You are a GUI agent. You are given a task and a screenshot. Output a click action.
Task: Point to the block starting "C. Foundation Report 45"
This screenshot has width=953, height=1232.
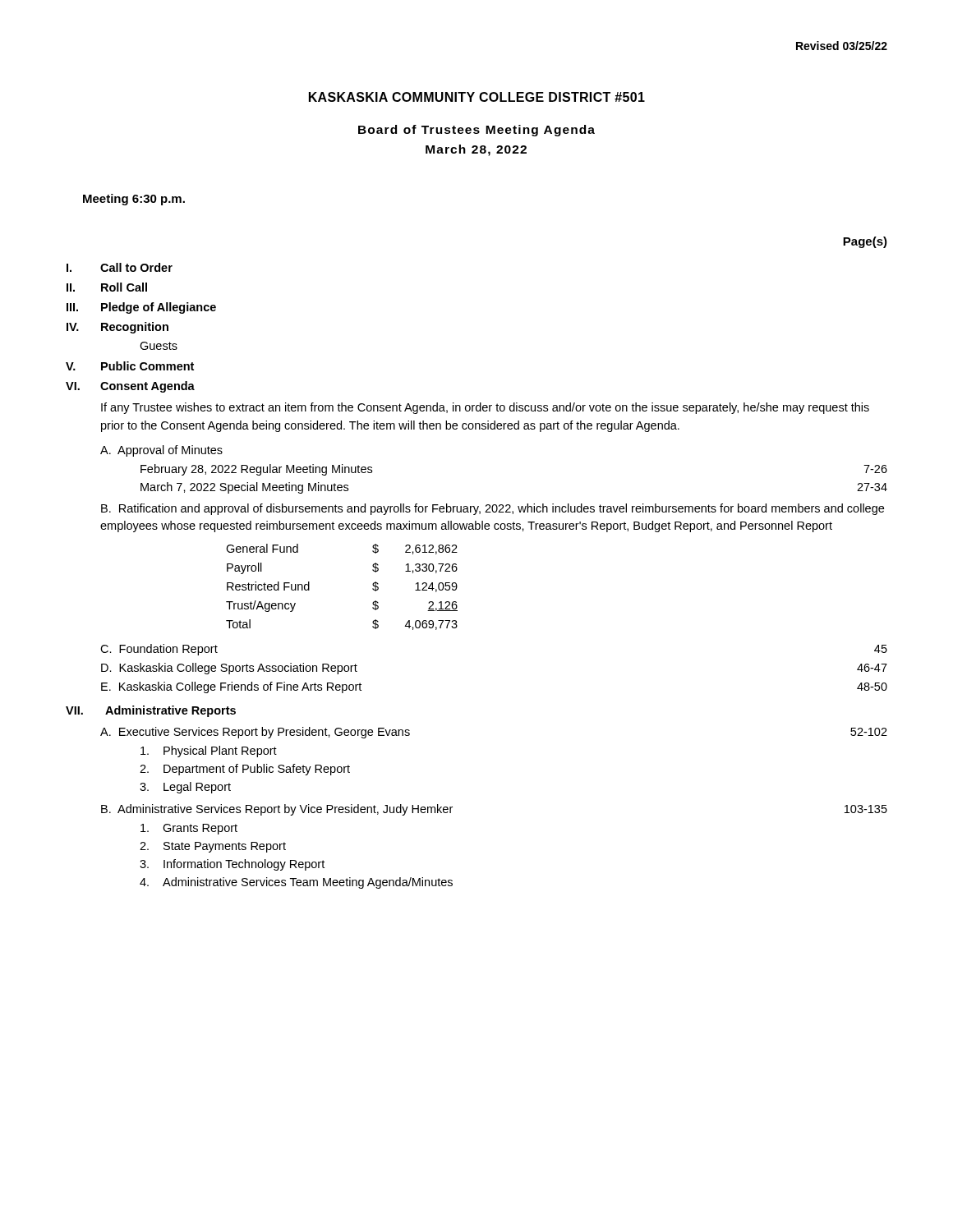pyautogui.click(x=158, y=649)
